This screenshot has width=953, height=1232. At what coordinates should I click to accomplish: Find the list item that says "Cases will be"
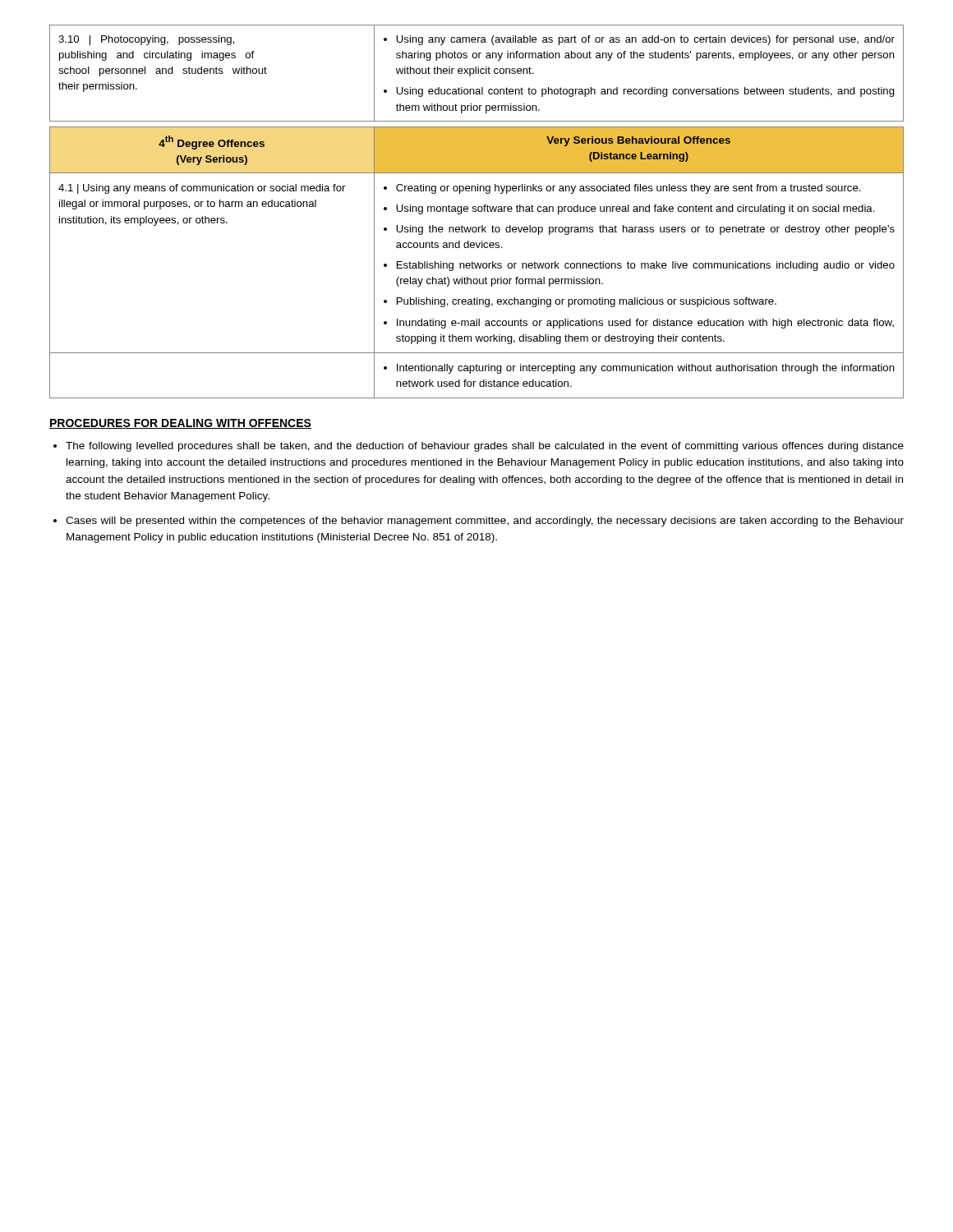point(485,529)
